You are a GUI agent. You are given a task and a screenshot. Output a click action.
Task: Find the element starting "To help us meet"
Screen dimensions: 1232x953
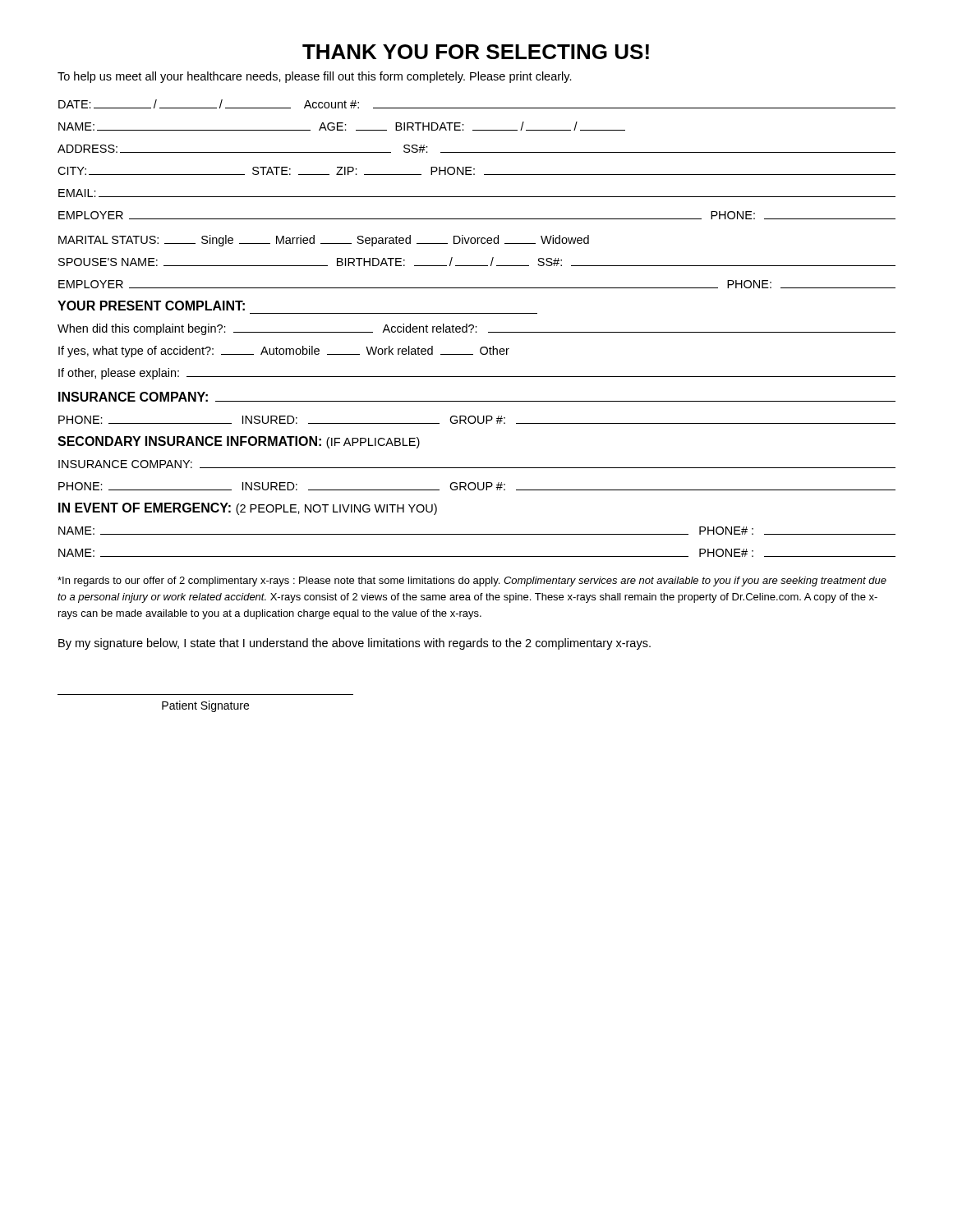point(315,76)
